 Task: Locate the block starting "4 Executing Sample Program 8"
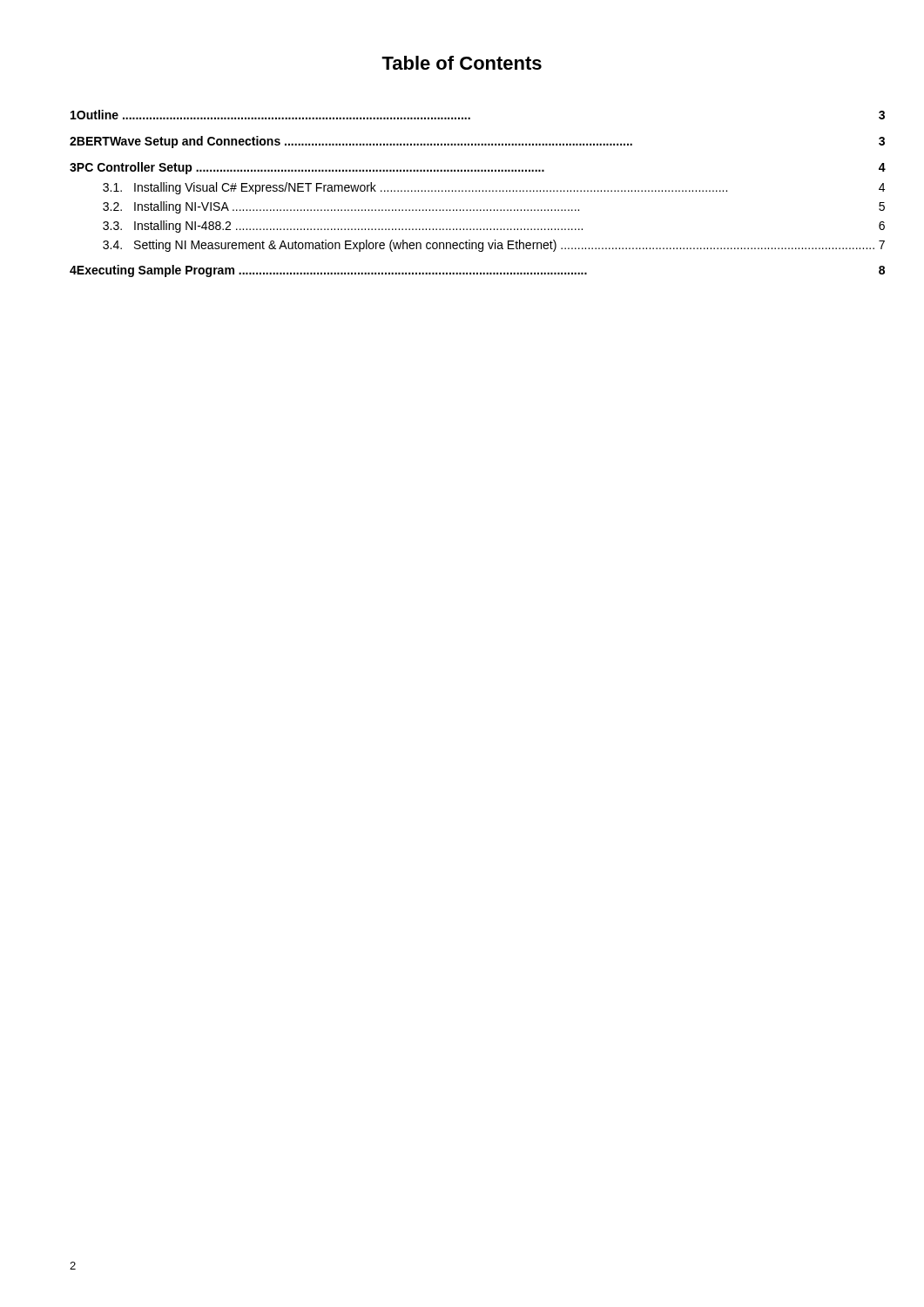(477, 268)
